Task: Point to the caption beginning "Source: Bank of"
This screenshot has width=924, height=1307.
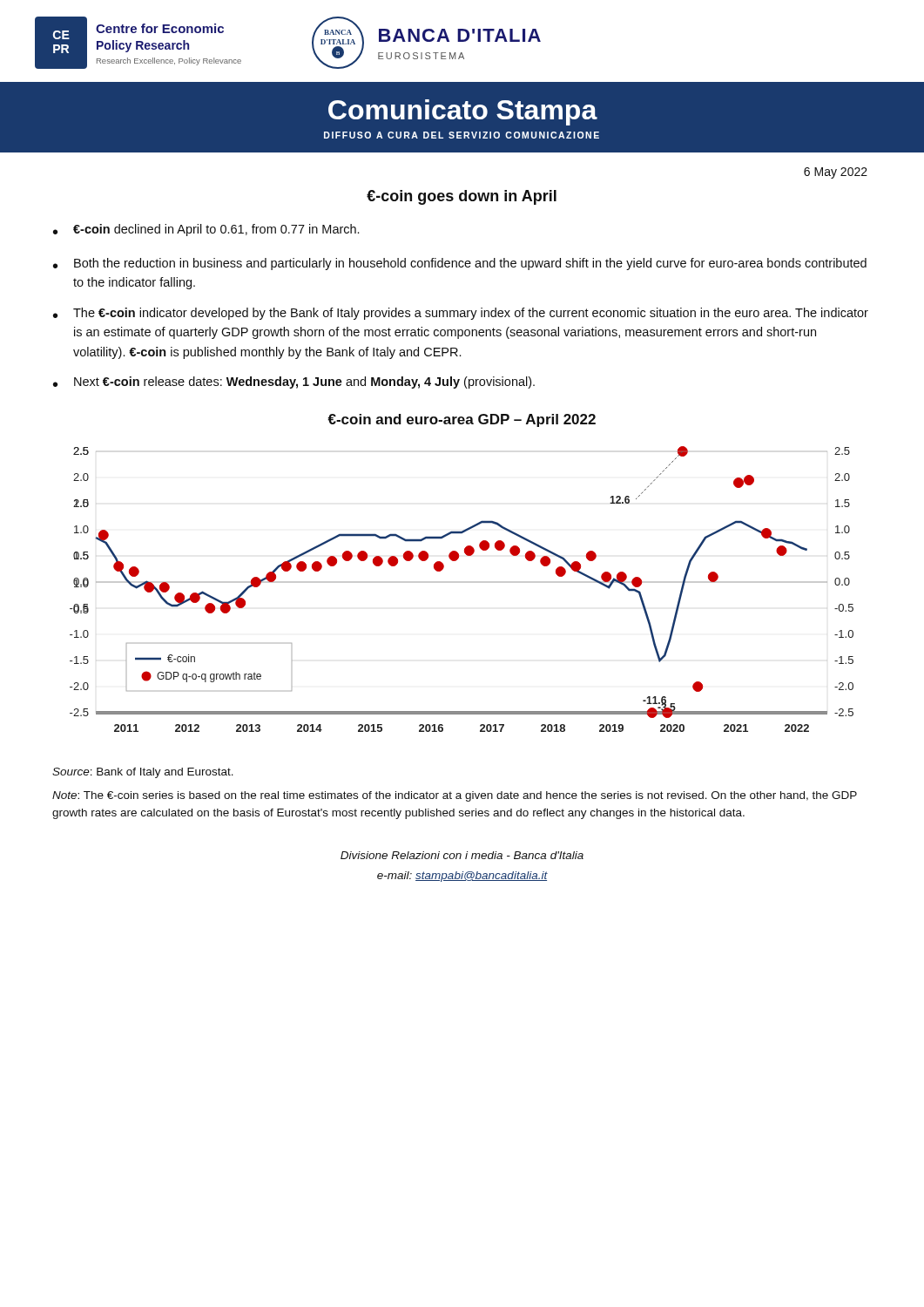Action: [143, 772]
